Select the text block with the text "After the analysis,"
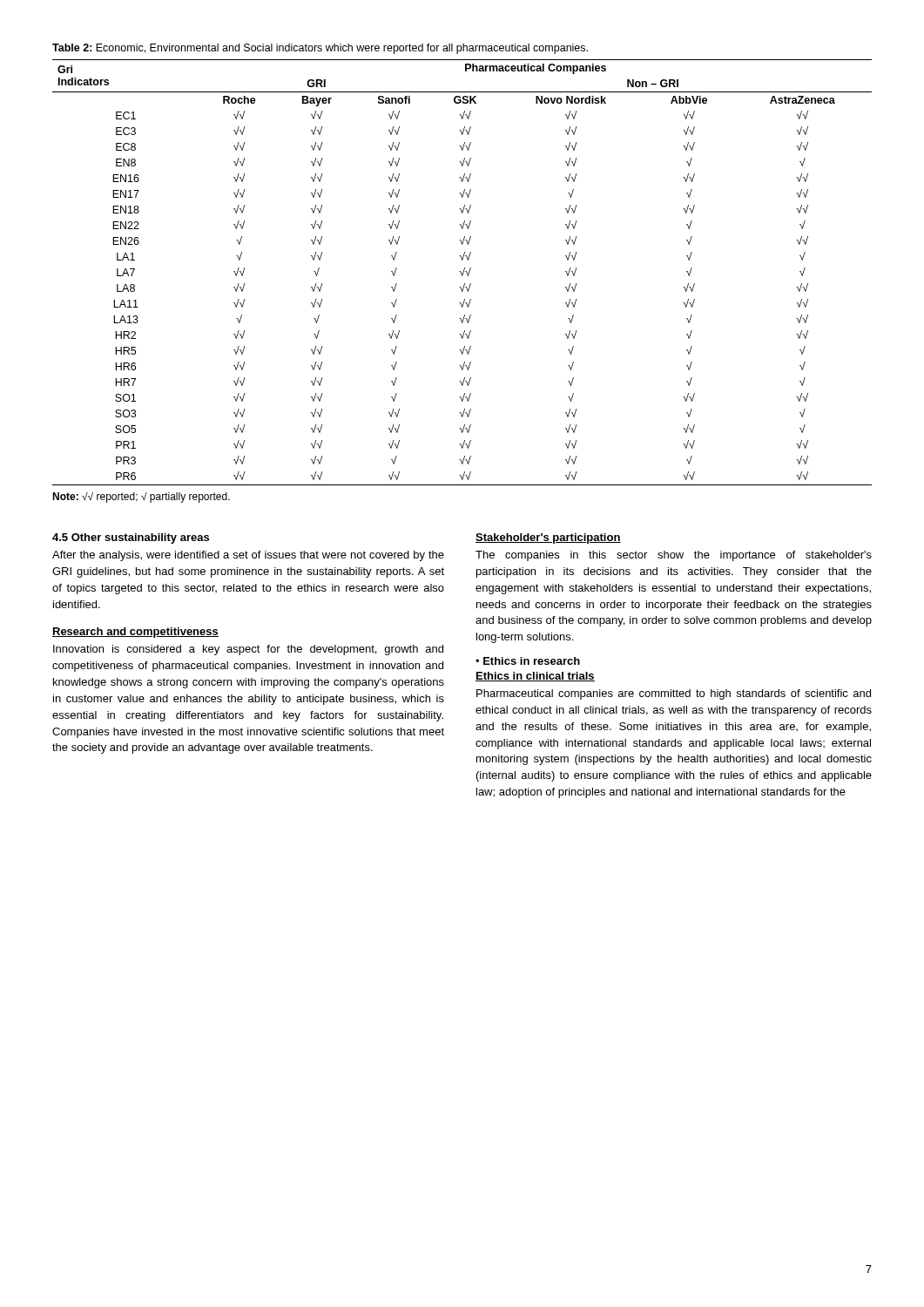This screenshot has width=924, height=1307. tap(248, 580)
